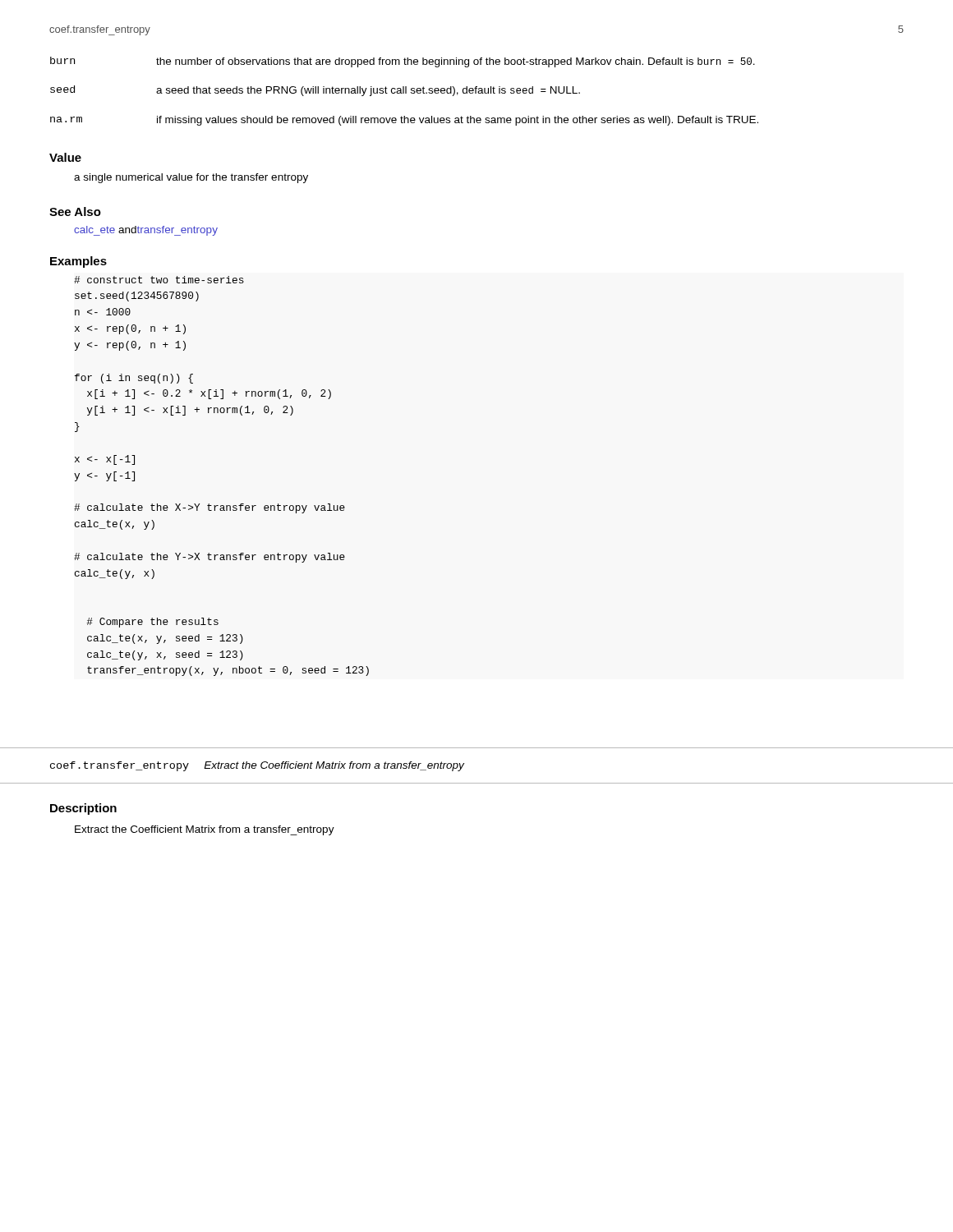Find the text block starting "calc_ete andtransfer_entropy"
Screen dimensions: 1232x953
(146, 229)
